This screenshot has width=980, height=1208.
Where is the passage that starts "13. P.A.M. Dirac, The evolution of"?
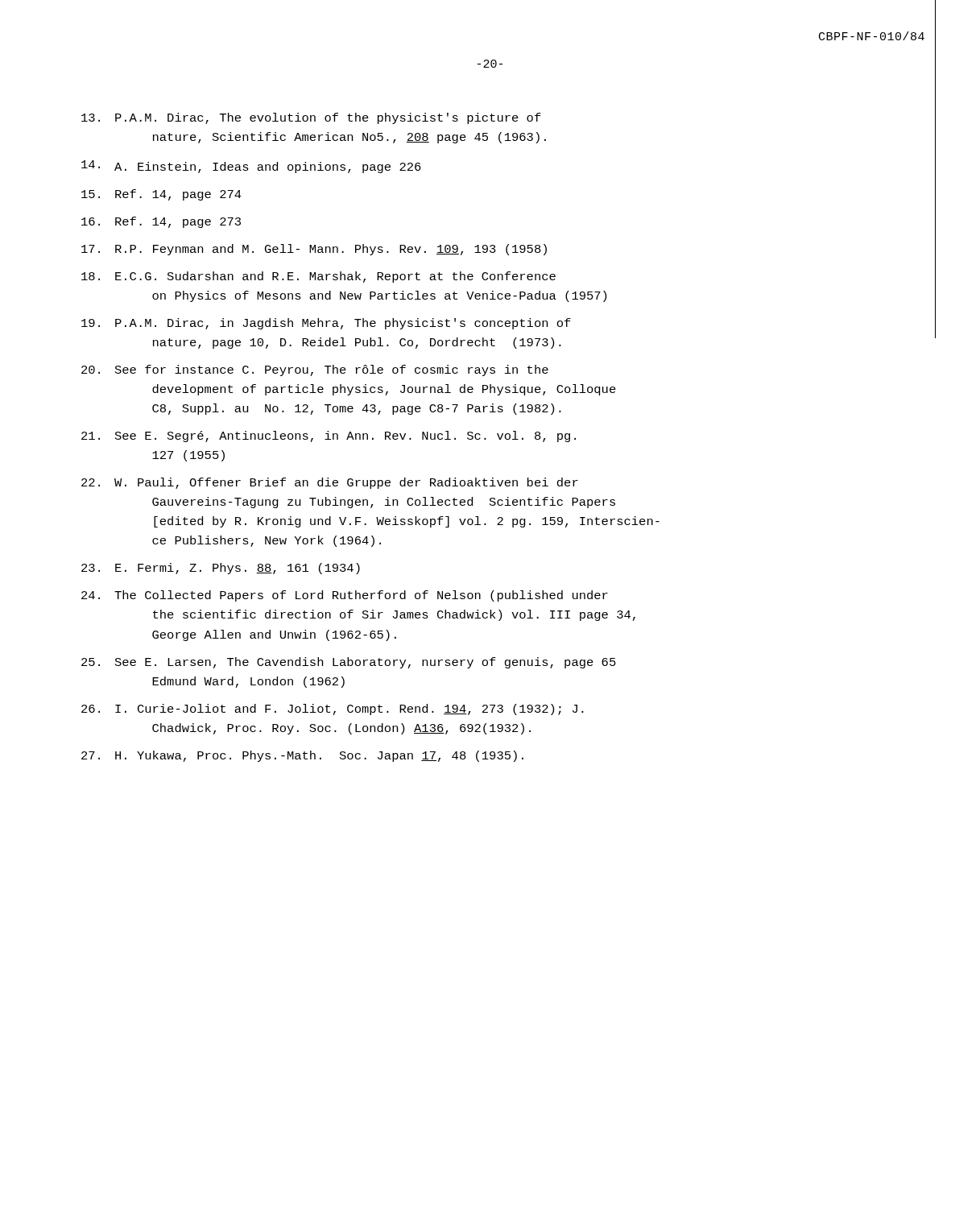click(494, 128)
